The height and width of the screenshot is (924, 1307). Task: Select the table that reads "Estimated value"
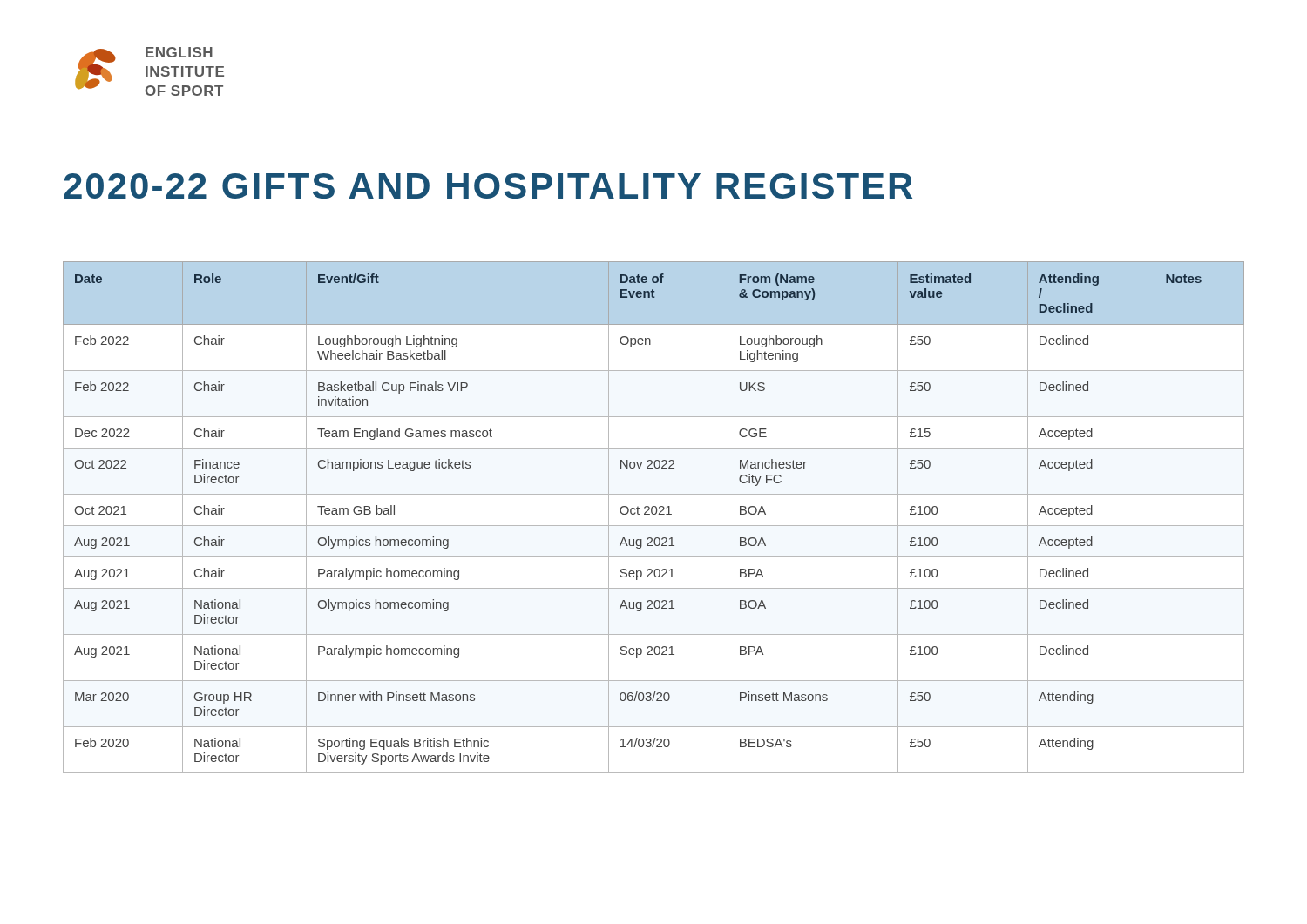point(654,517)
